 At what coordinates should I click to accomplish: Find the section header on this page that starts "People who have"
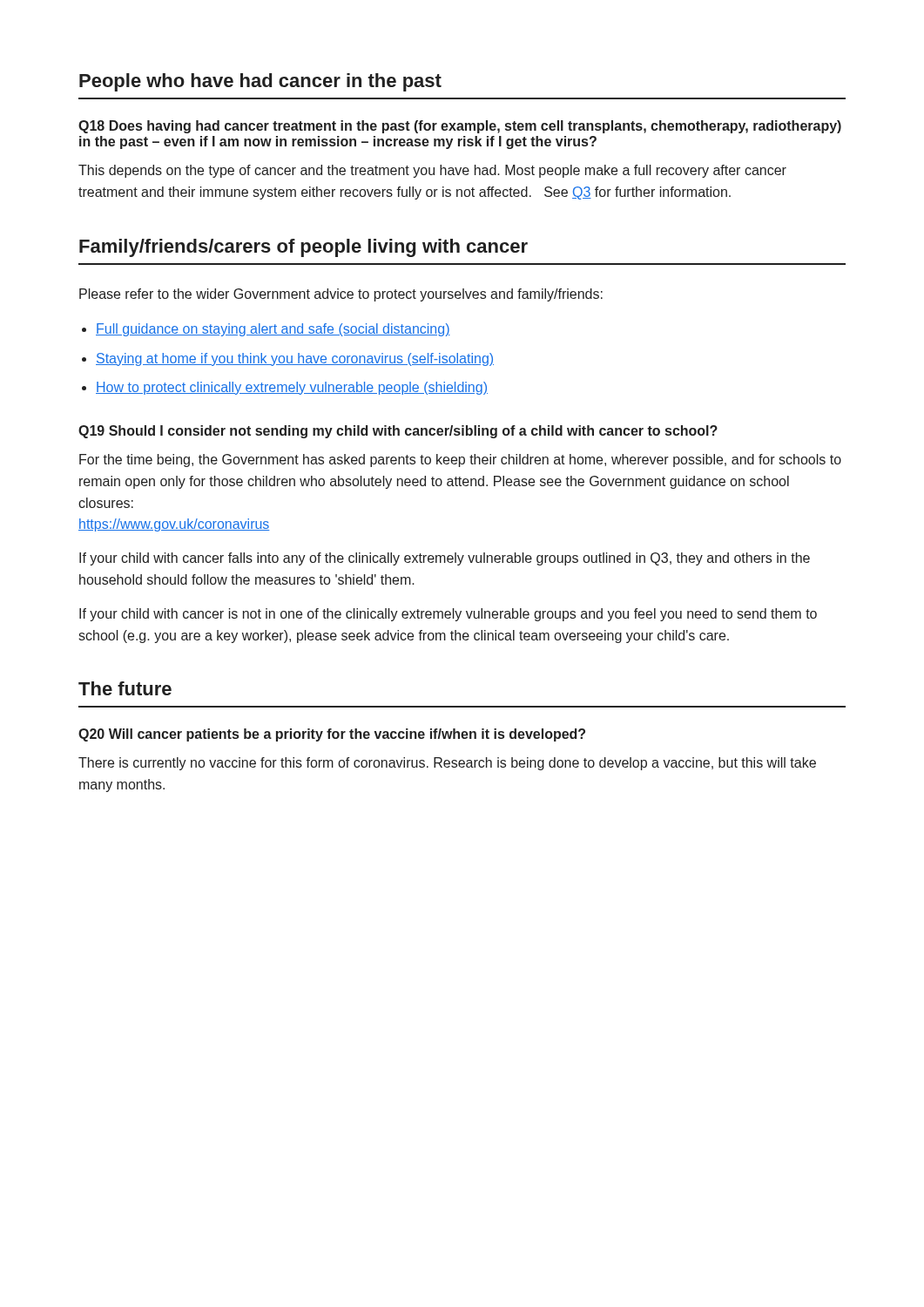click(260, 82)
